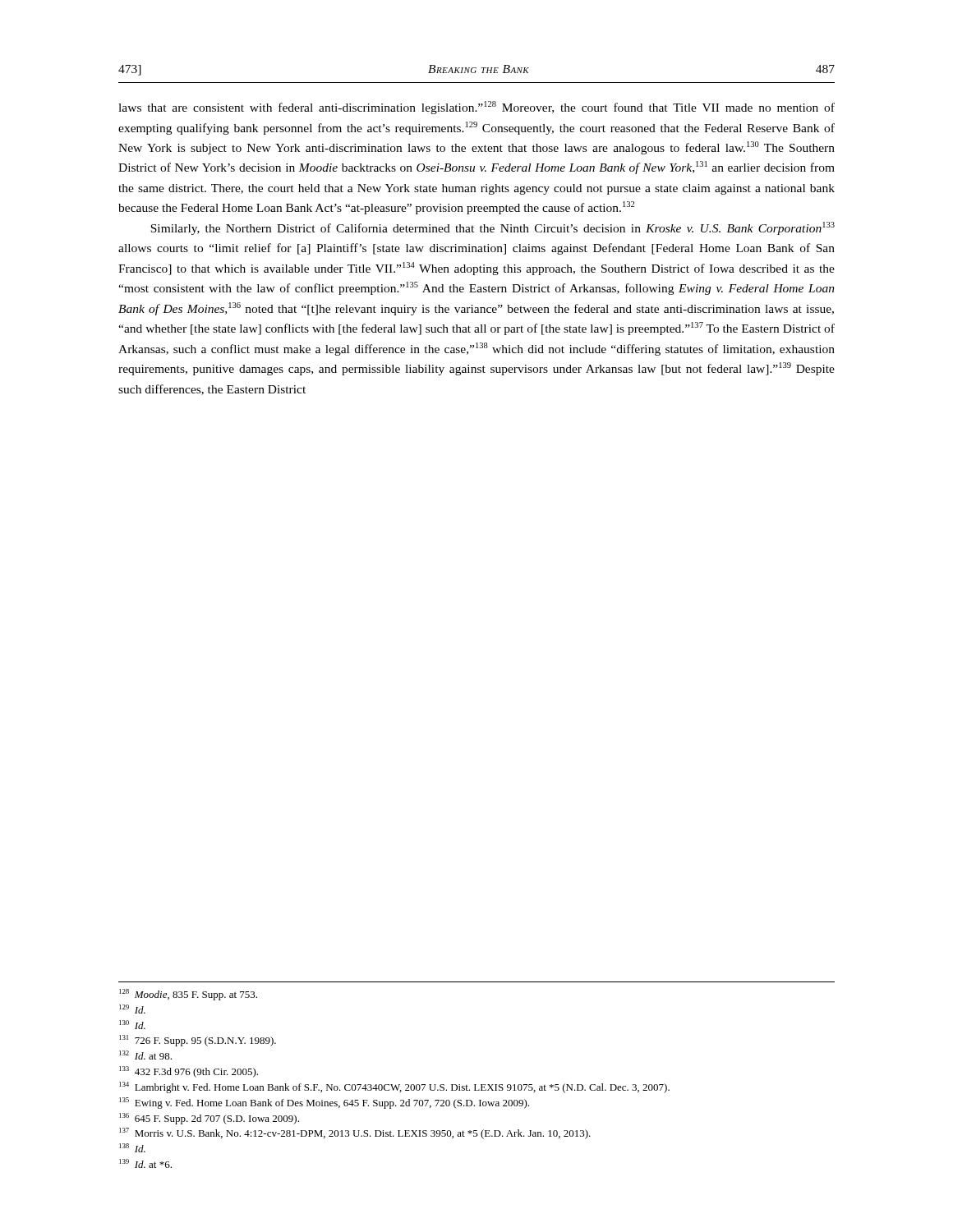Find the passage starting "129 Id."
This screenshot has width=953, height=1232.
click(x=132, y=1009)
